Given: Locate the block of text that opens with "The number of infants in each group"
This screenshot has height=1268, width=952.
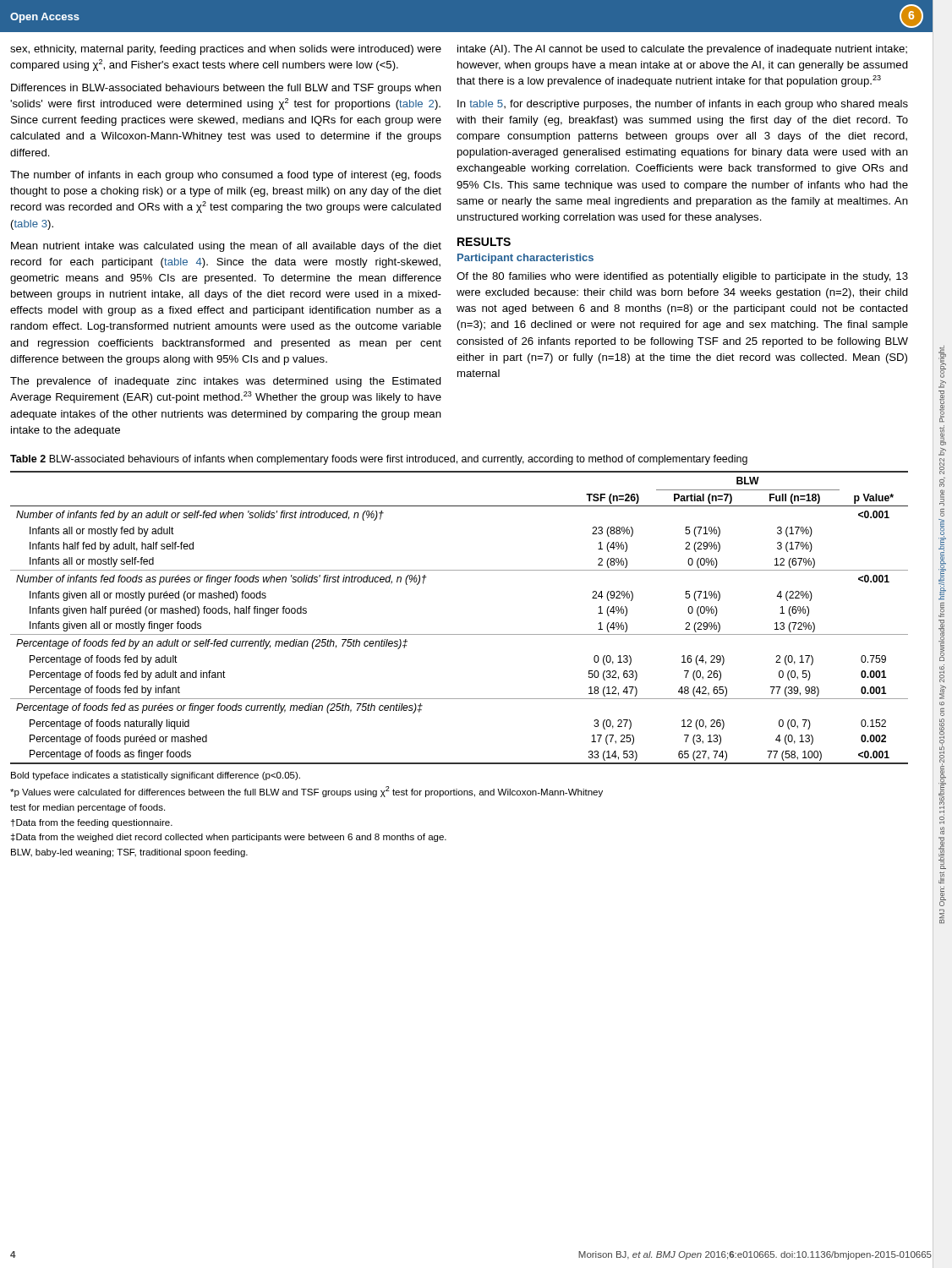Looking at the screenshot, I should point(226,199).
